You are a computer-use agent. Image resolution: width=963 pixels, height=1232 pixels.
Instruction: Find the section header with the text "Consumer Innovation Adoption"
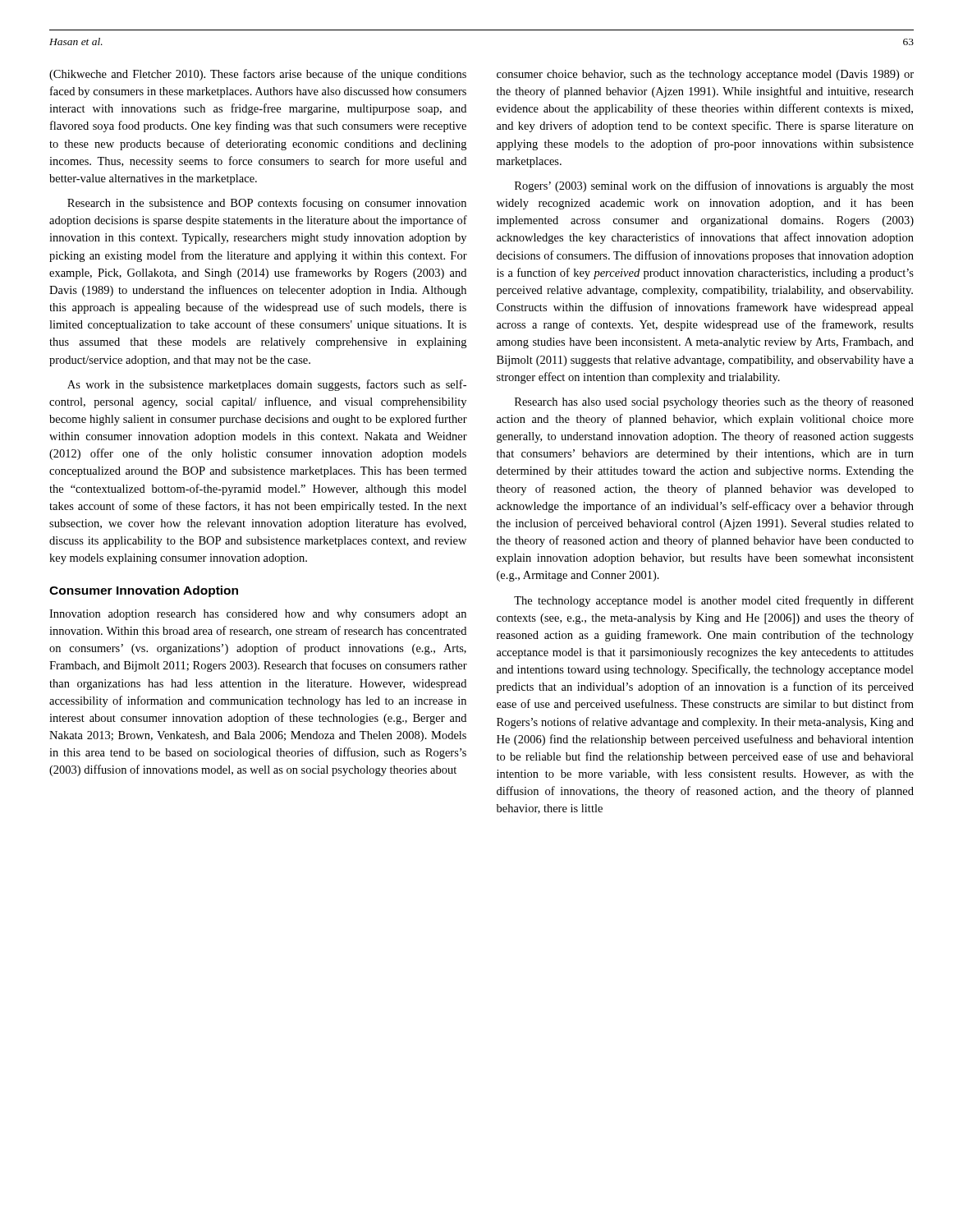coord(144,591)
